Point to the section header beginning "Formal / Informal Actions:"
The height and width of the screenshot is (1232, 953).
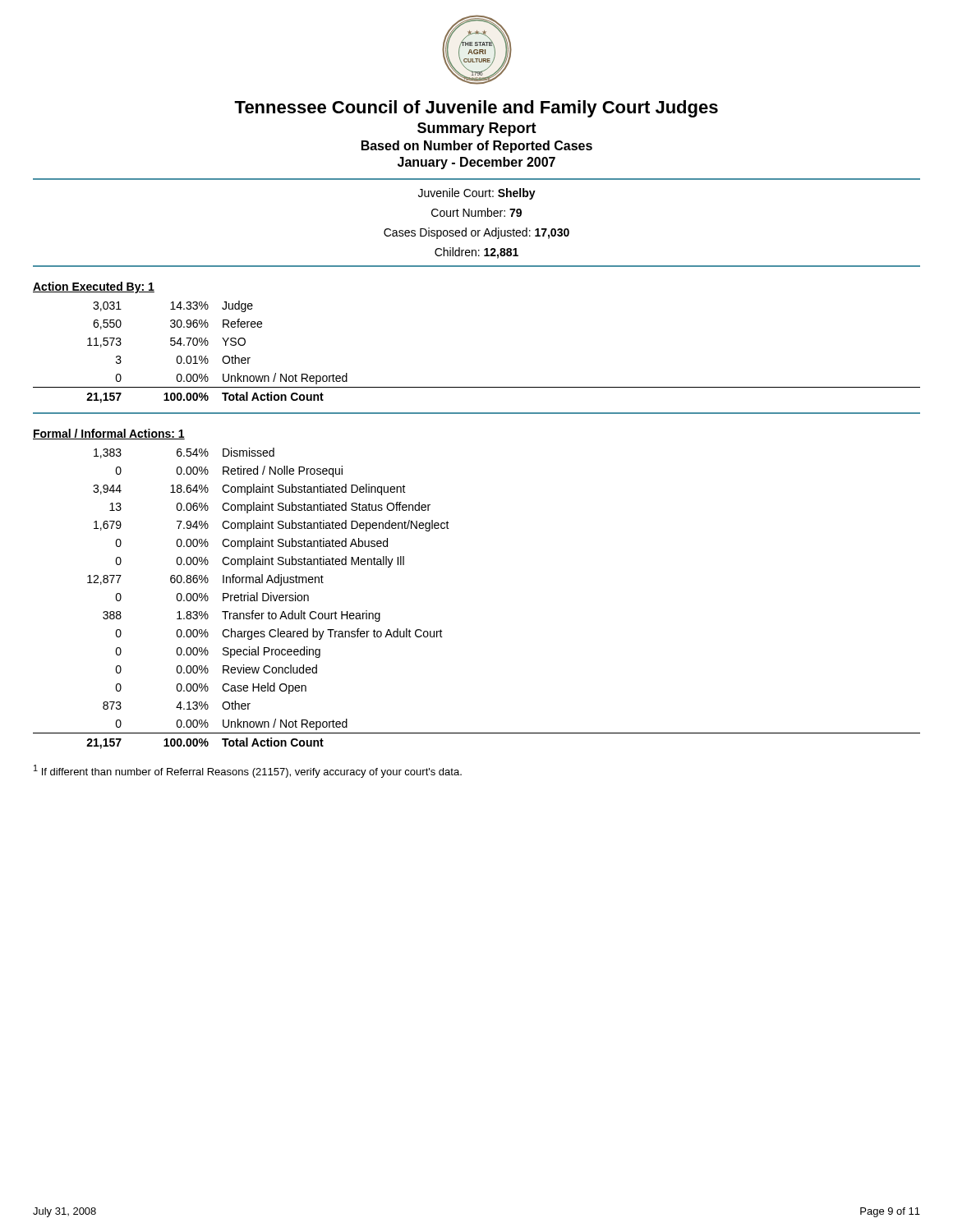(109, 434)
